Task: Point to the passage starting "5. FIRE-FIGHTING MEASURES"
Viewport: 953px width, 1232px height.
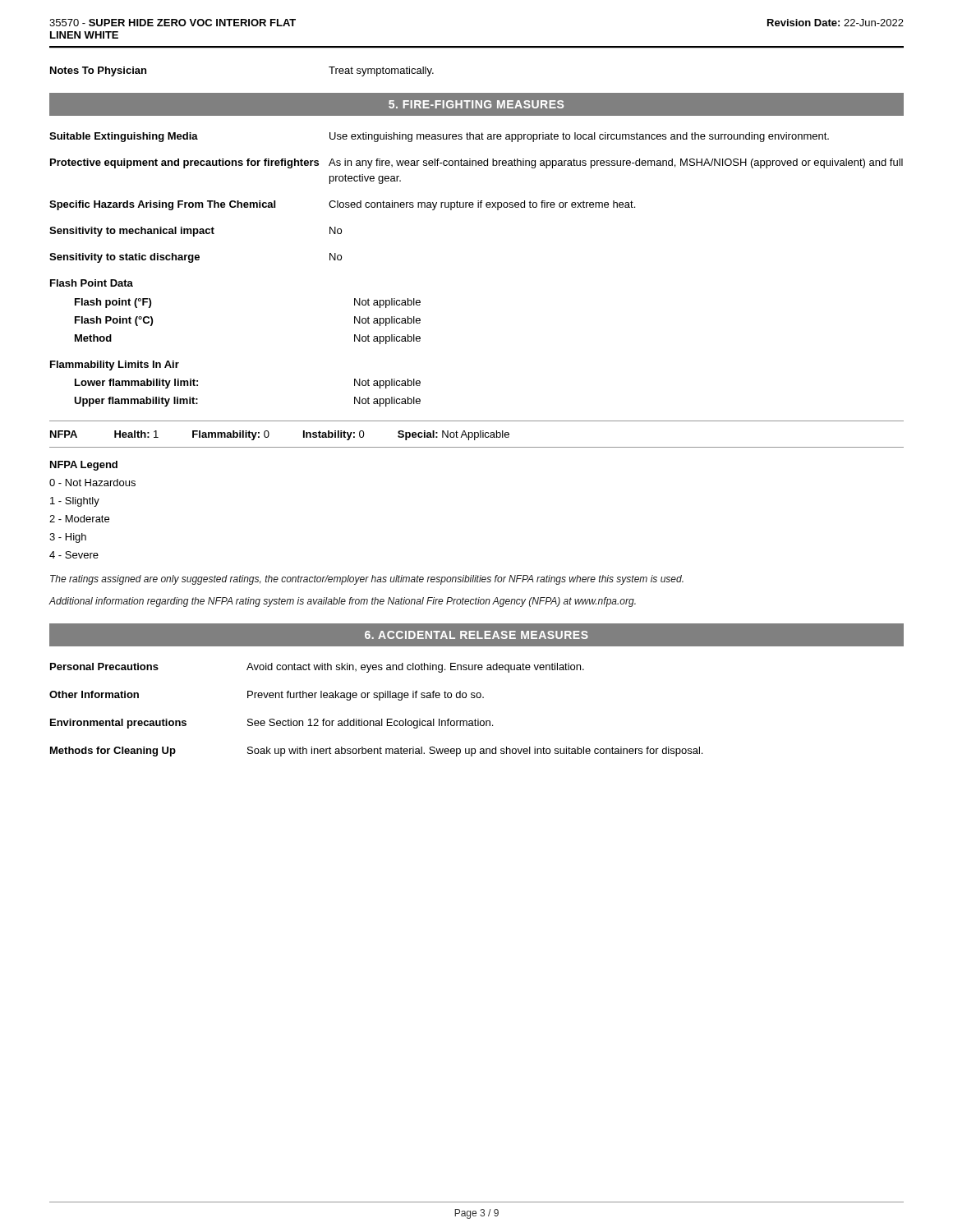Action: click(476, 104)
